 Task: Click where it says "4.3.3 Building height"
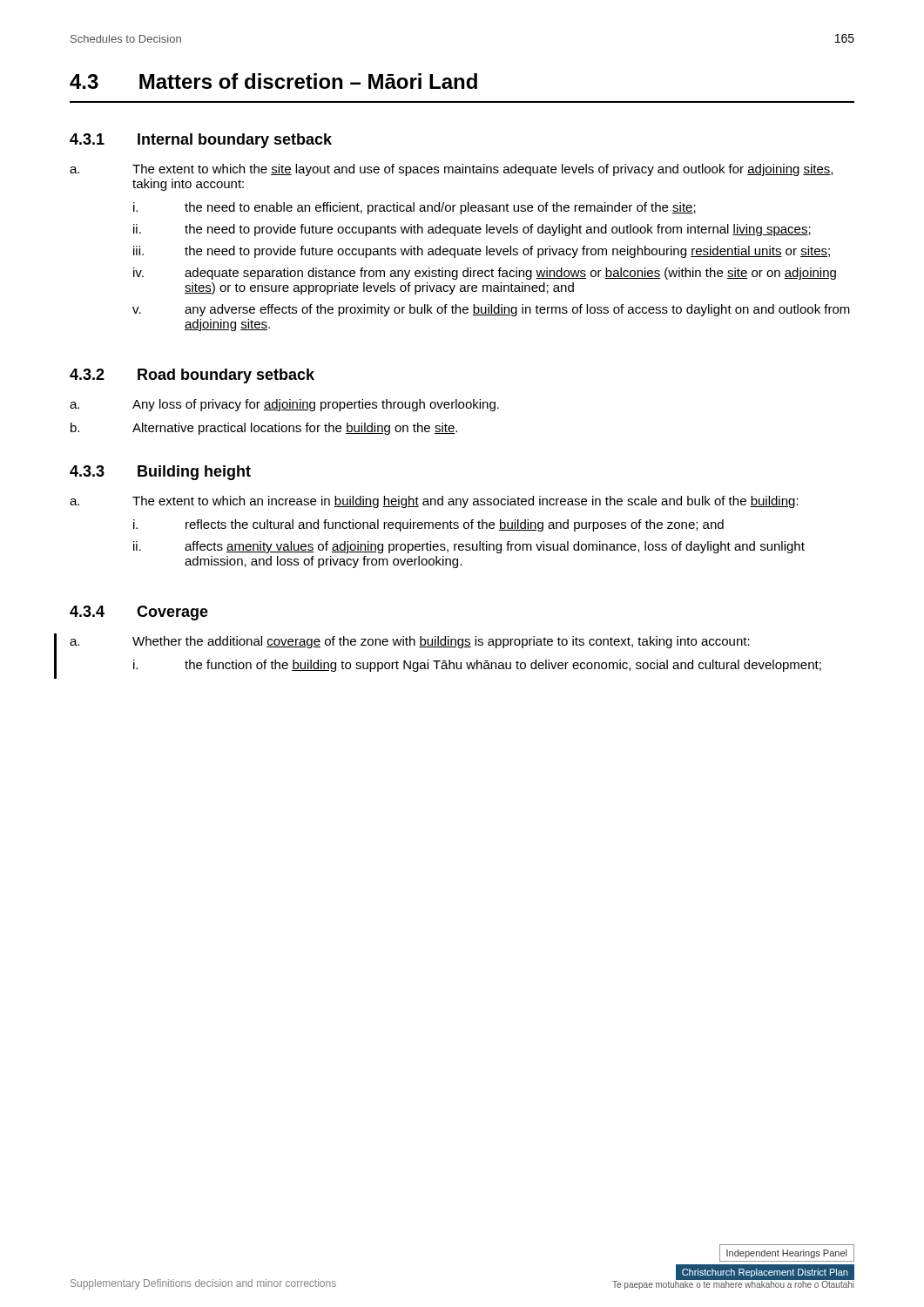coord(160,472)
